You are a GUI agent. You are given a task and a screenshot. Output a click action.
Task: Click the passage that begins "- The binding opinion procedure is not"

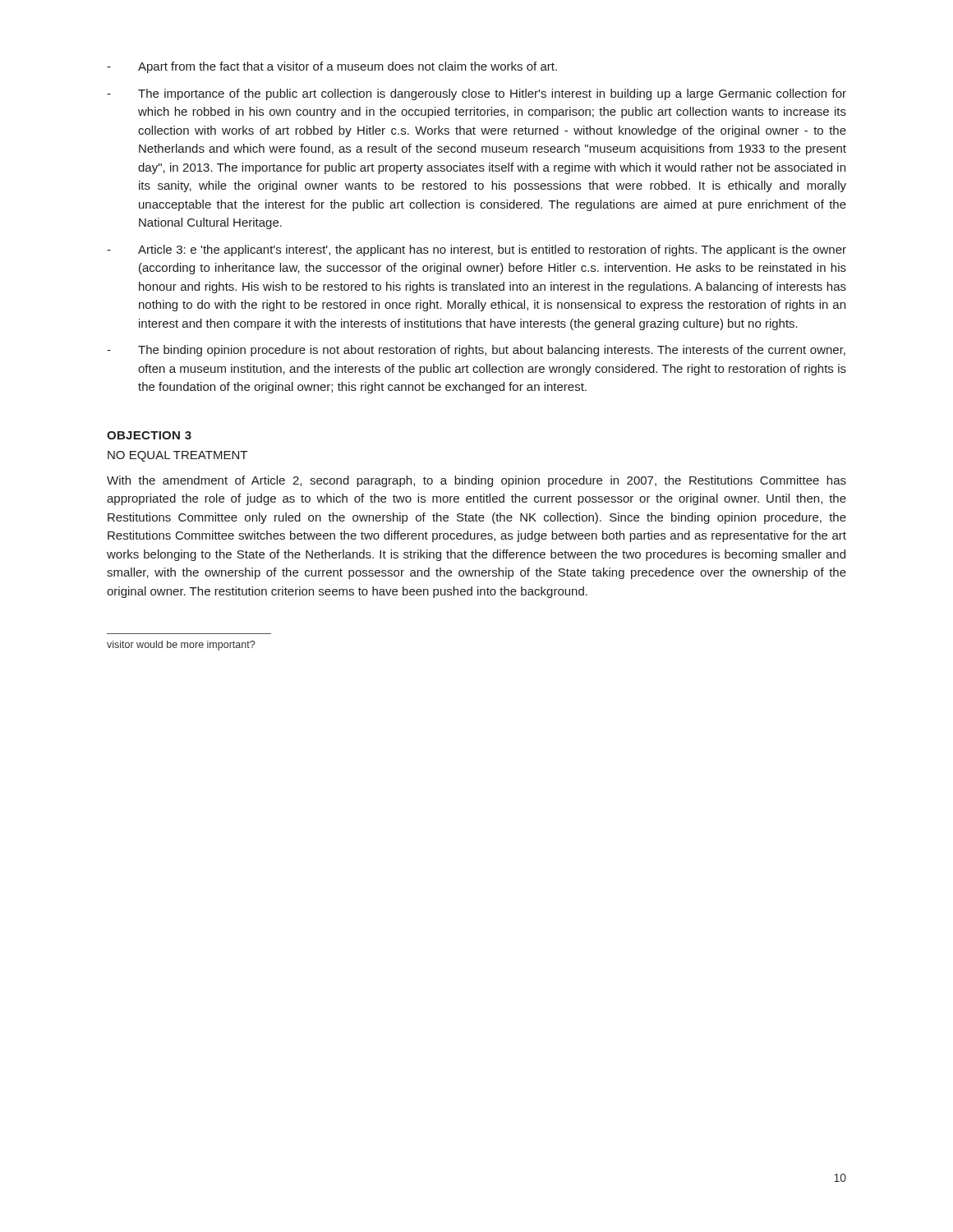476,369
